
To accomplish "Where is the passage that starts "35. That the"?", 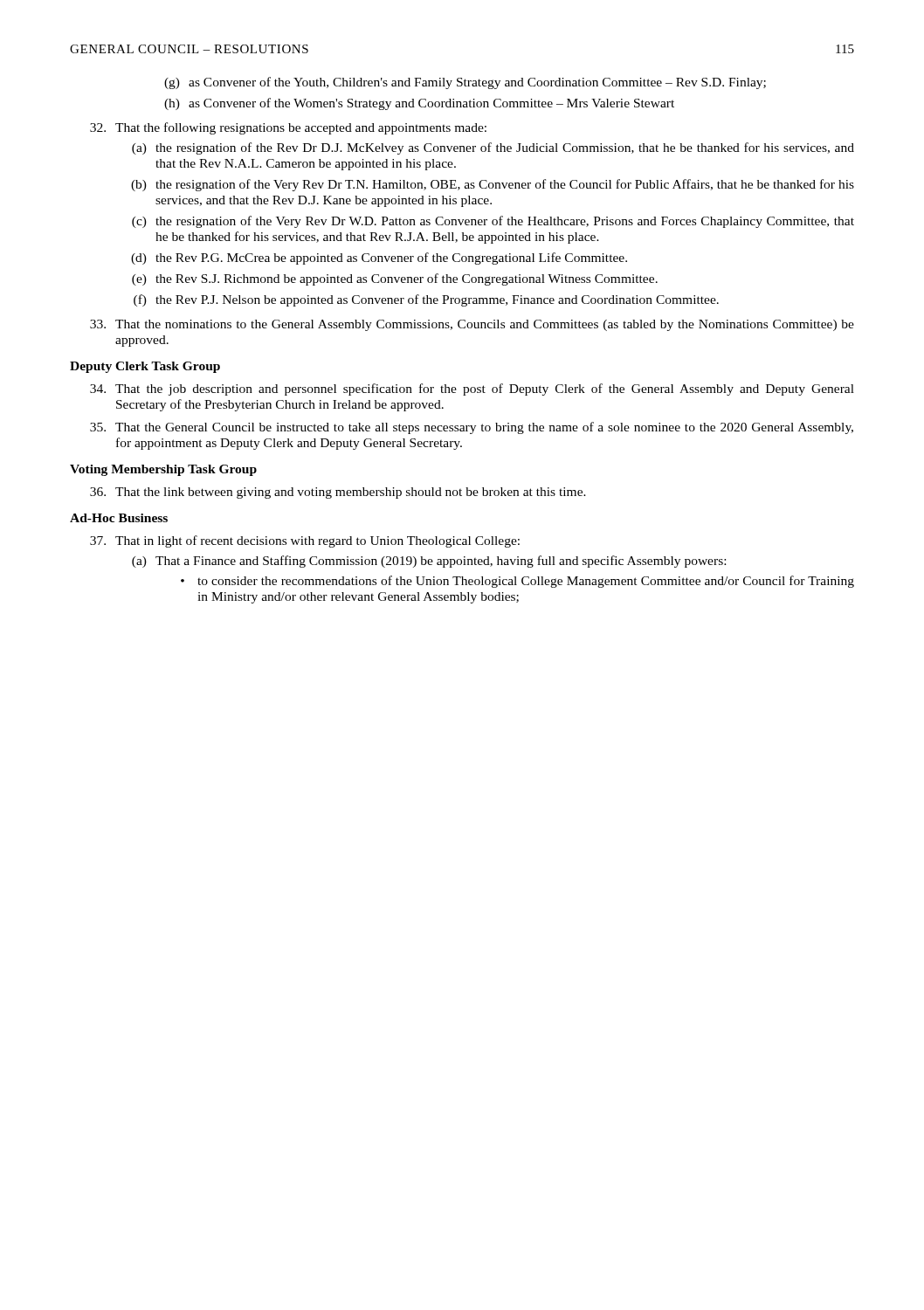I will 462,435.
